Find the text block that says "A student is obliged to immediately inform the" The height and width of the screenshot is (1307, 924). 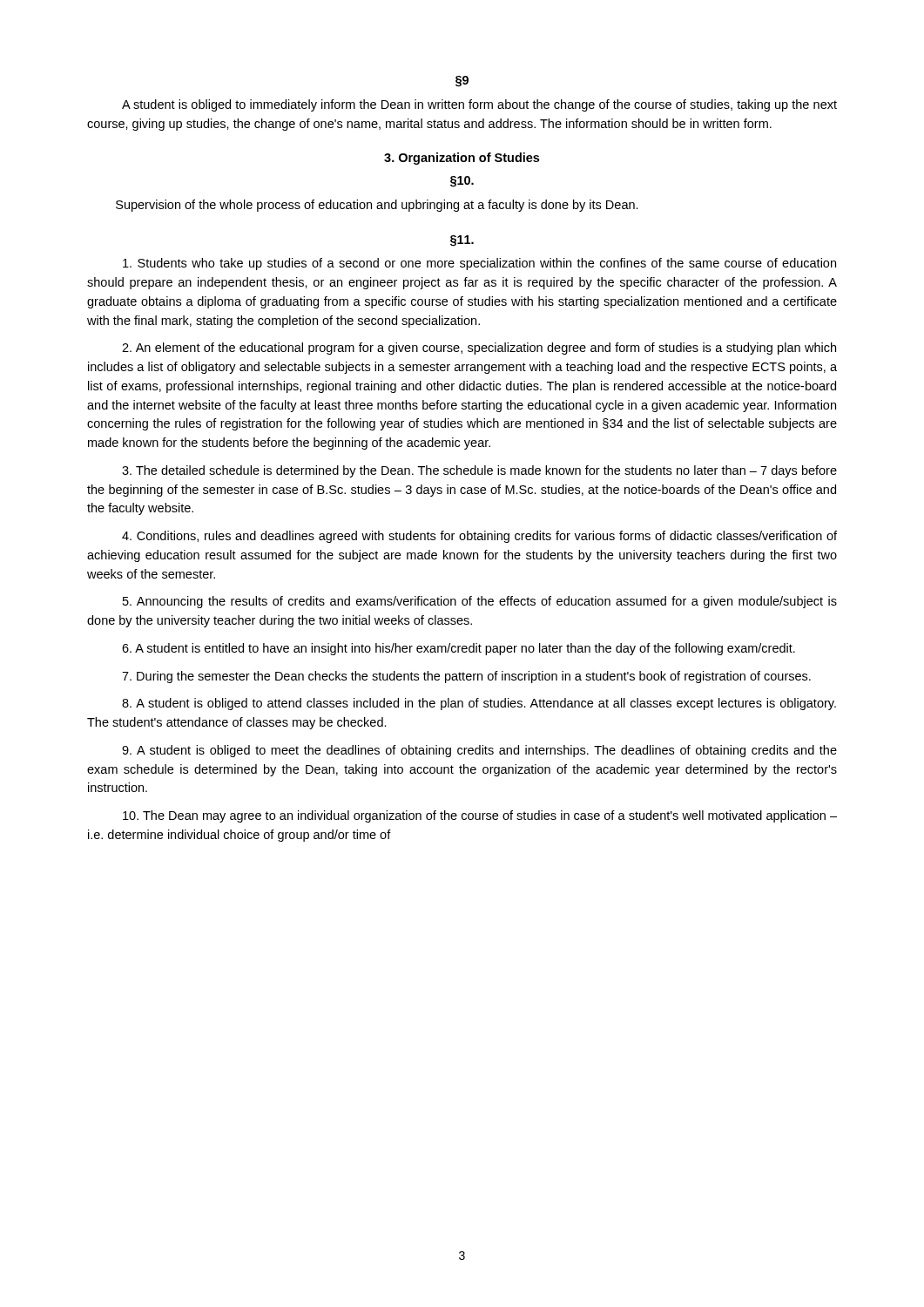(x=462, y=114)
